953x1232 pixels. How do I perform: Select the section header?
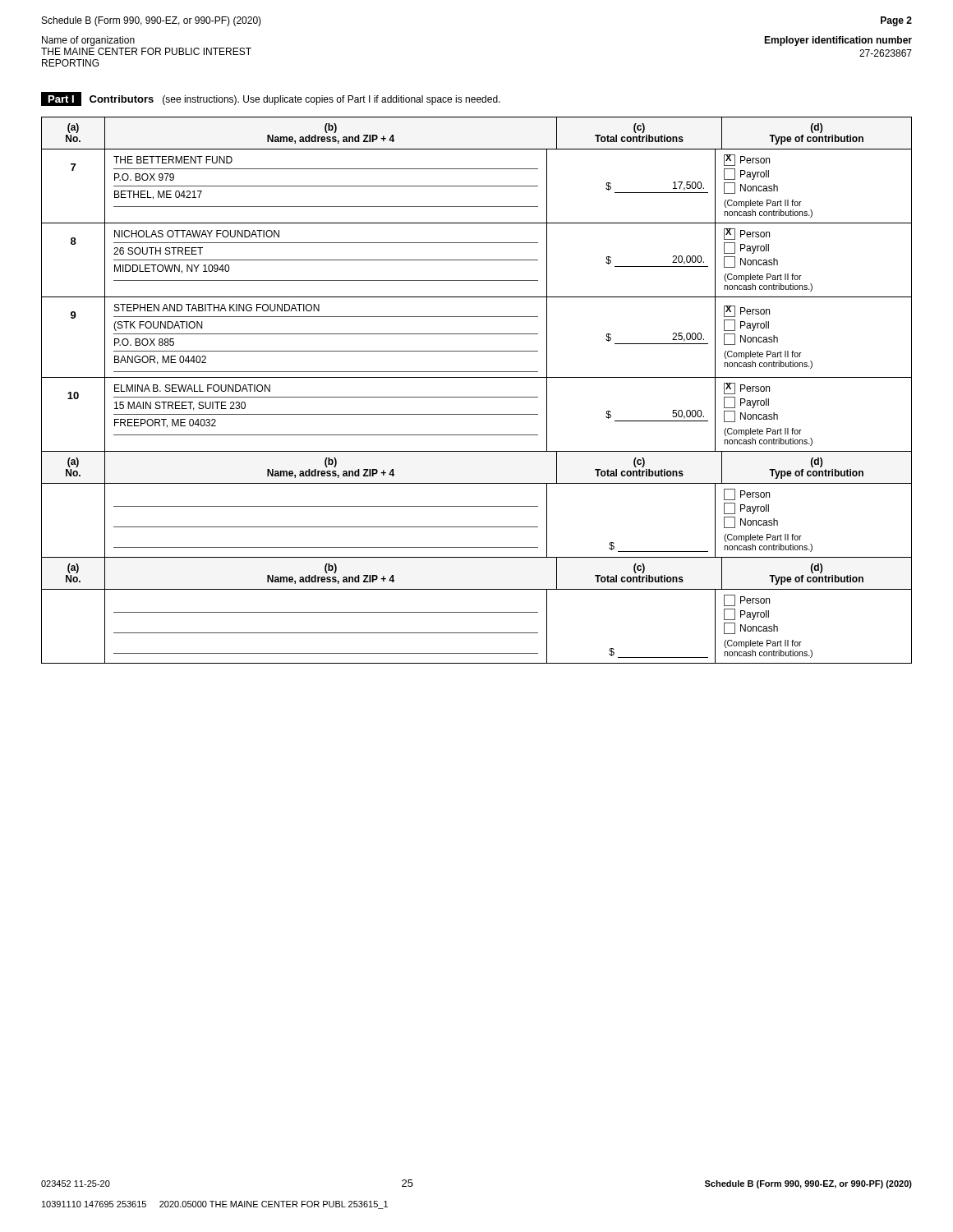coord(271,99)
